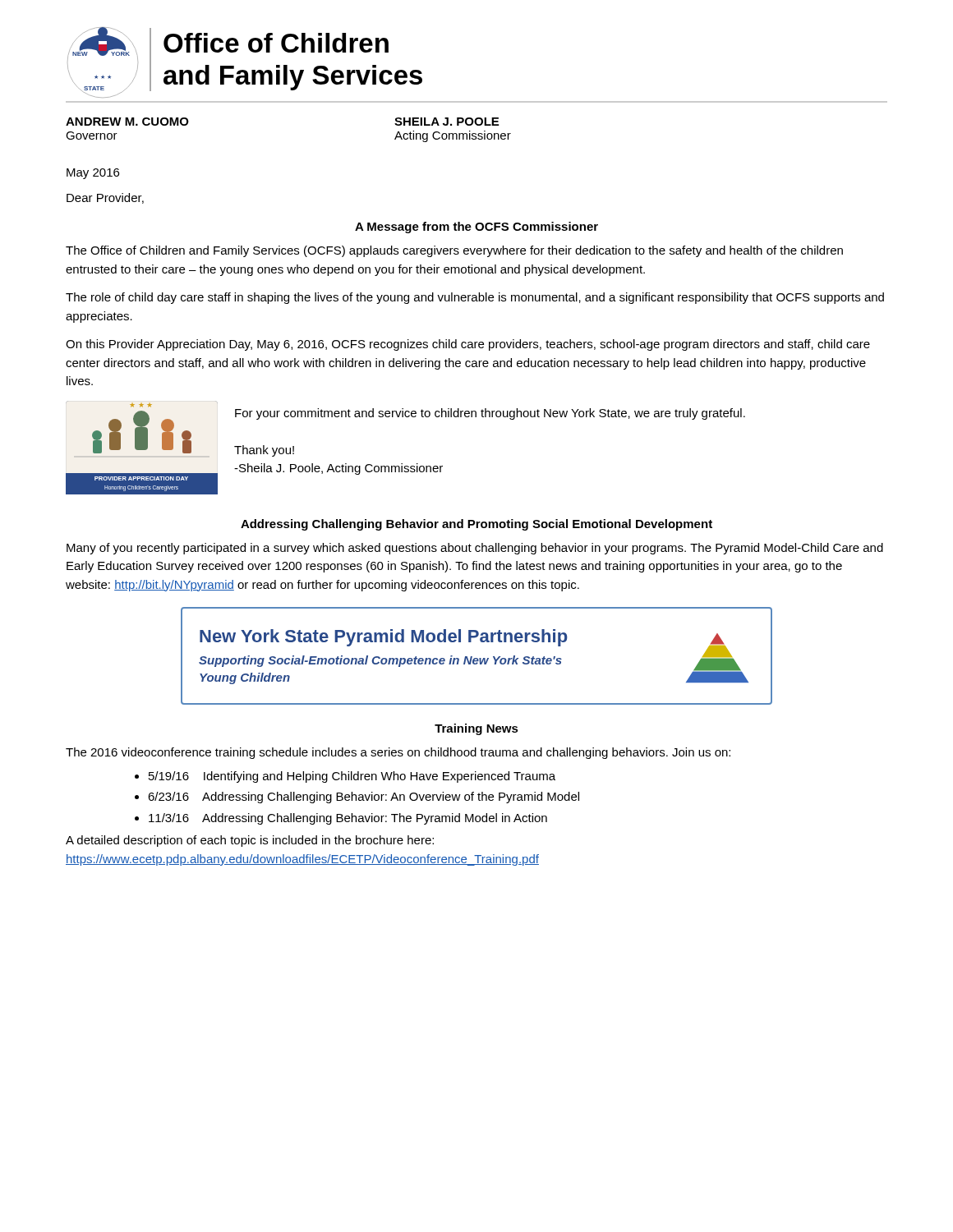Image resolution: width=953 pixels, height=1232 pixels.
Task: Find the section header with the text "A Message from the OCFS"
Action: 476,226
